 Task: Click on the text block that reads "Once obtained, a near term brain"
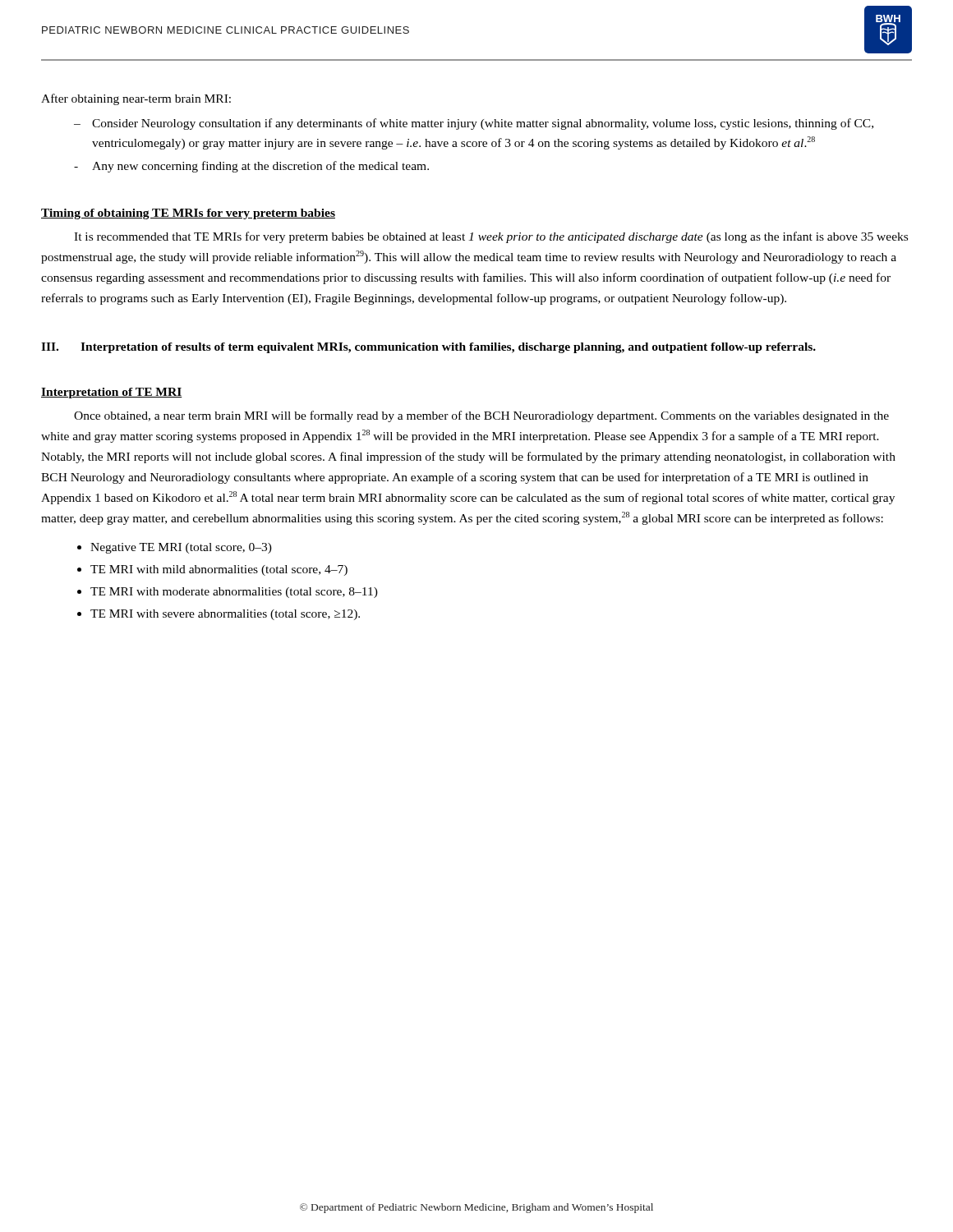pyautogui.click(x=468, y=467)
